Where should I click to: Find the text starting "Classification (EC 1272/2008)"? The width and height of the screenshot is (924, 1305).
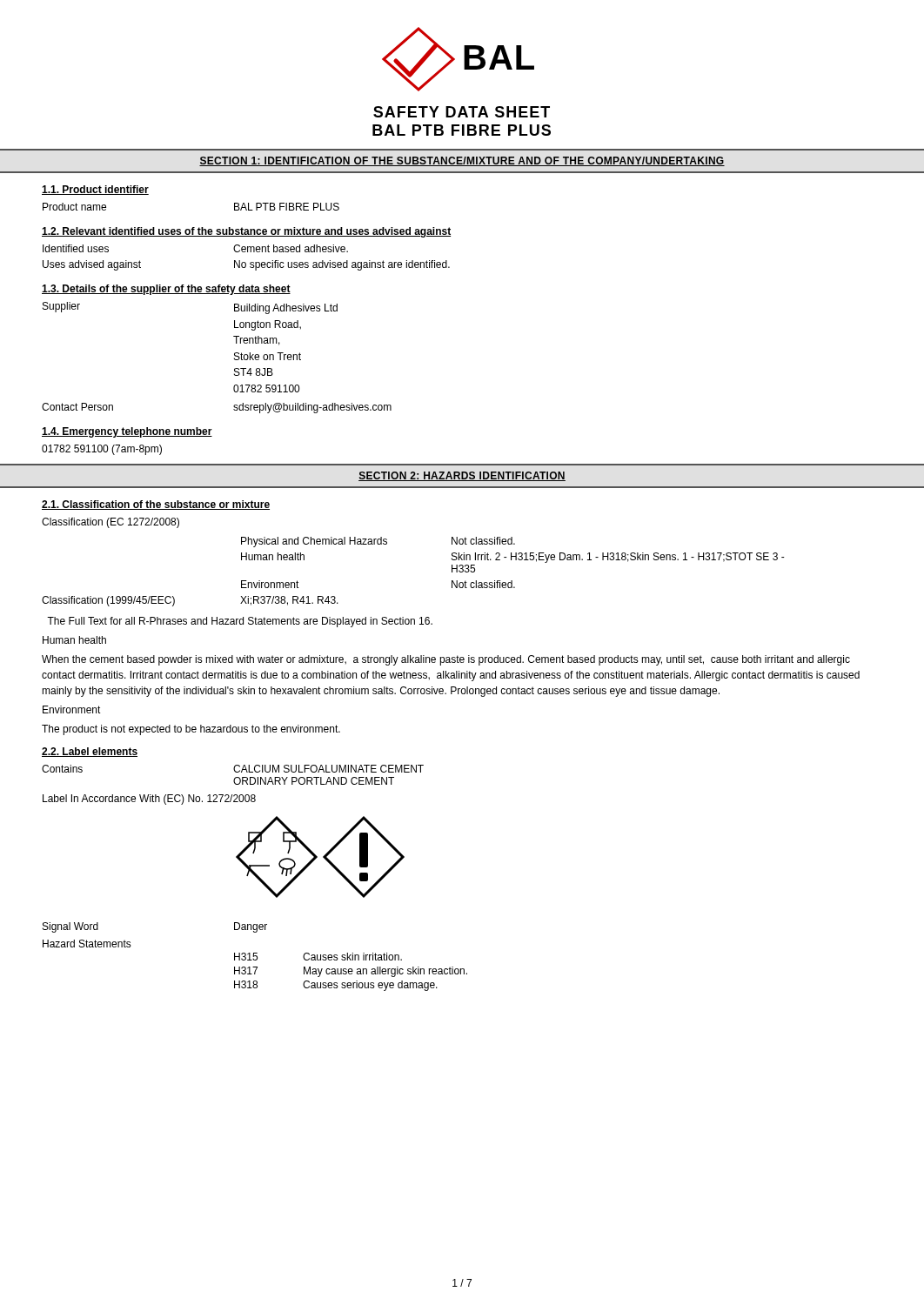pyautogui.click(x=111, y=522)
